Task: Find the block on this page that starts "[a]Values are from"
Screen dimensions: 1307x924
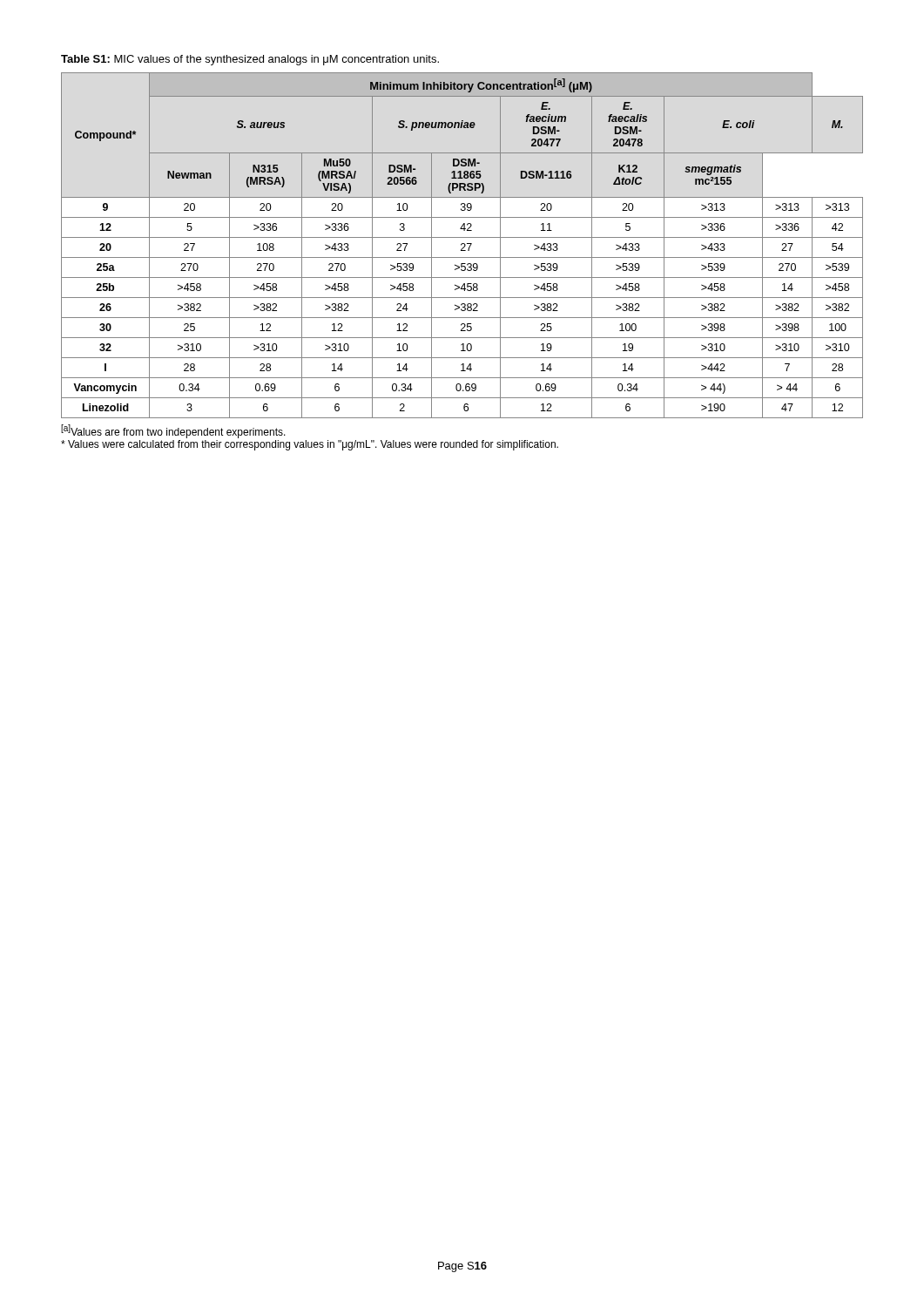Action: point(310,437)
